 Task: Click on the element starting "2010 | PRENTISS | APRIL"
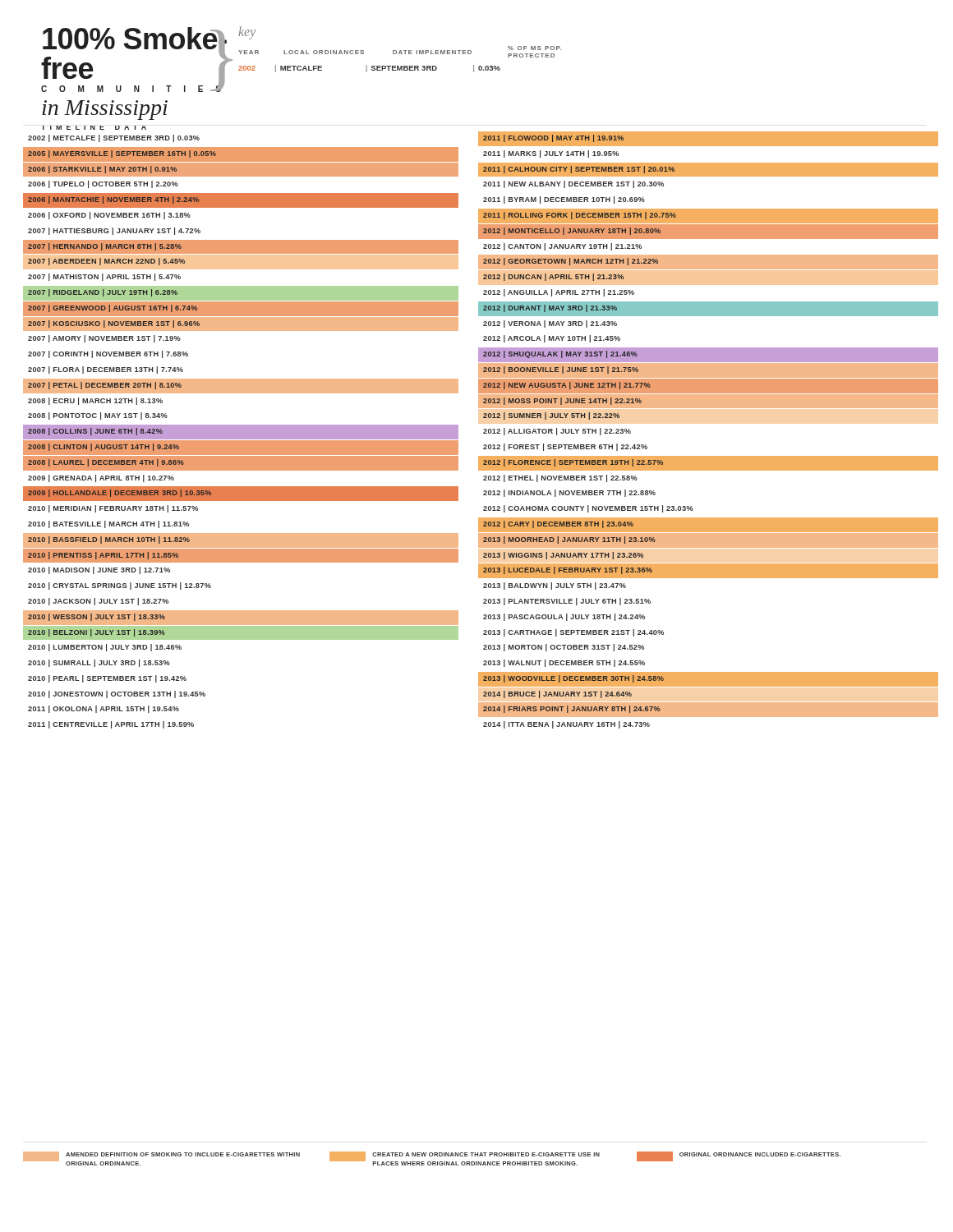103,555
